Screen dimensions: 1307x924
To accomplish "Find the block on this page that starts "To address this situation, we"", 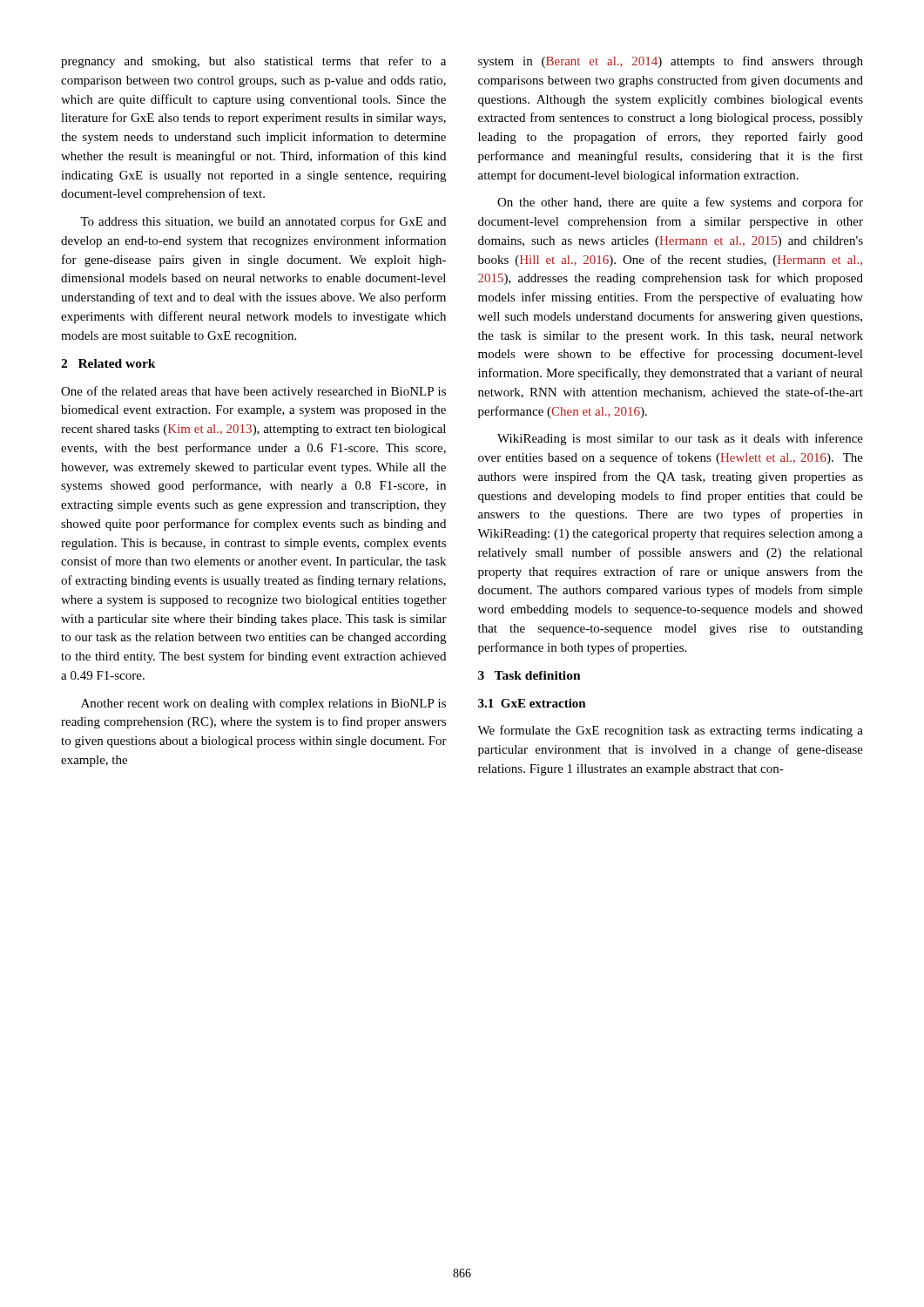I will pos(254,279).
